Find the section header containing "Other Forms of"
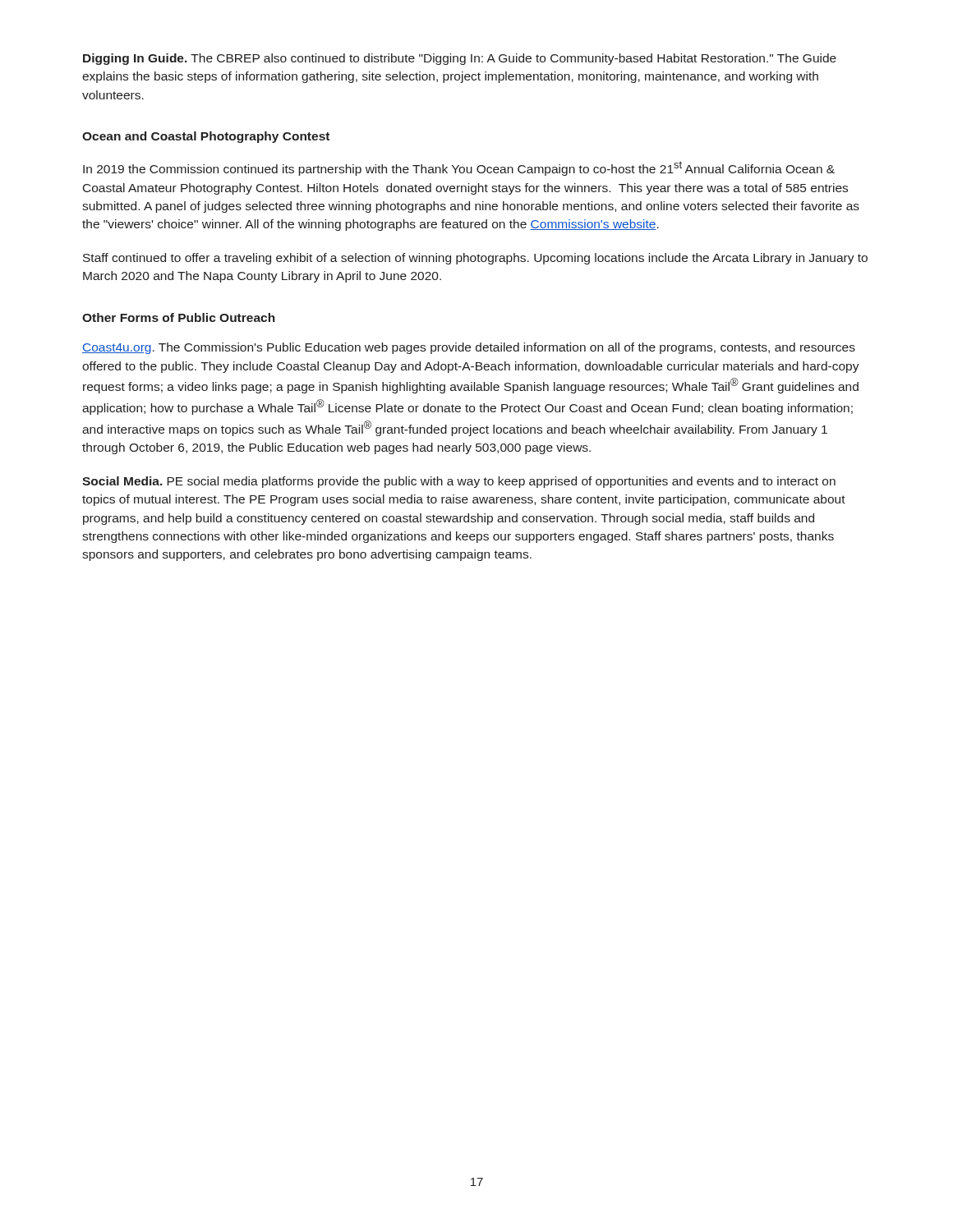The height and width of the screenshot is (1232, 953). click(x=179, y=317)
